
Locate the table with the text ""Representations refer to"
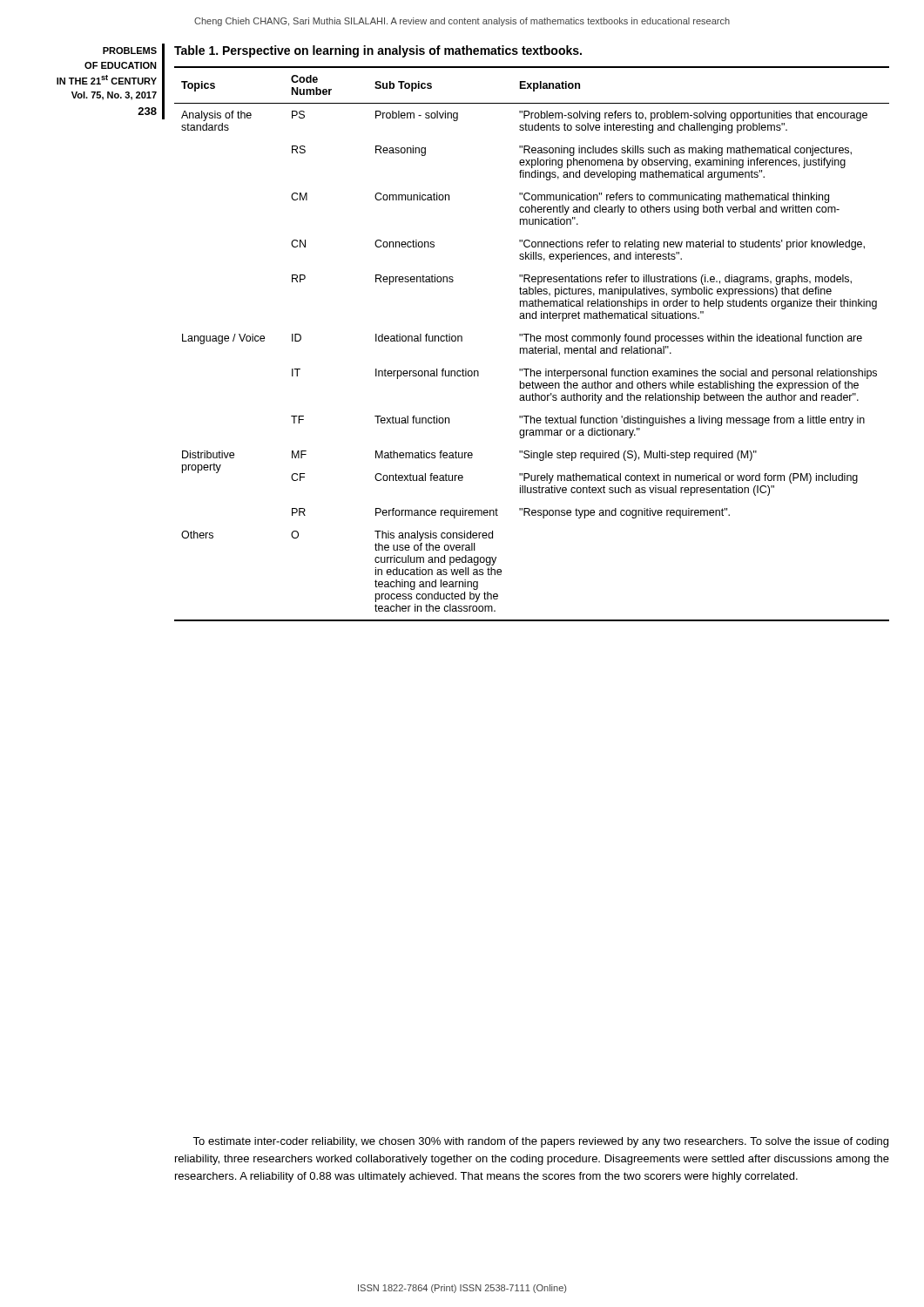532,344
